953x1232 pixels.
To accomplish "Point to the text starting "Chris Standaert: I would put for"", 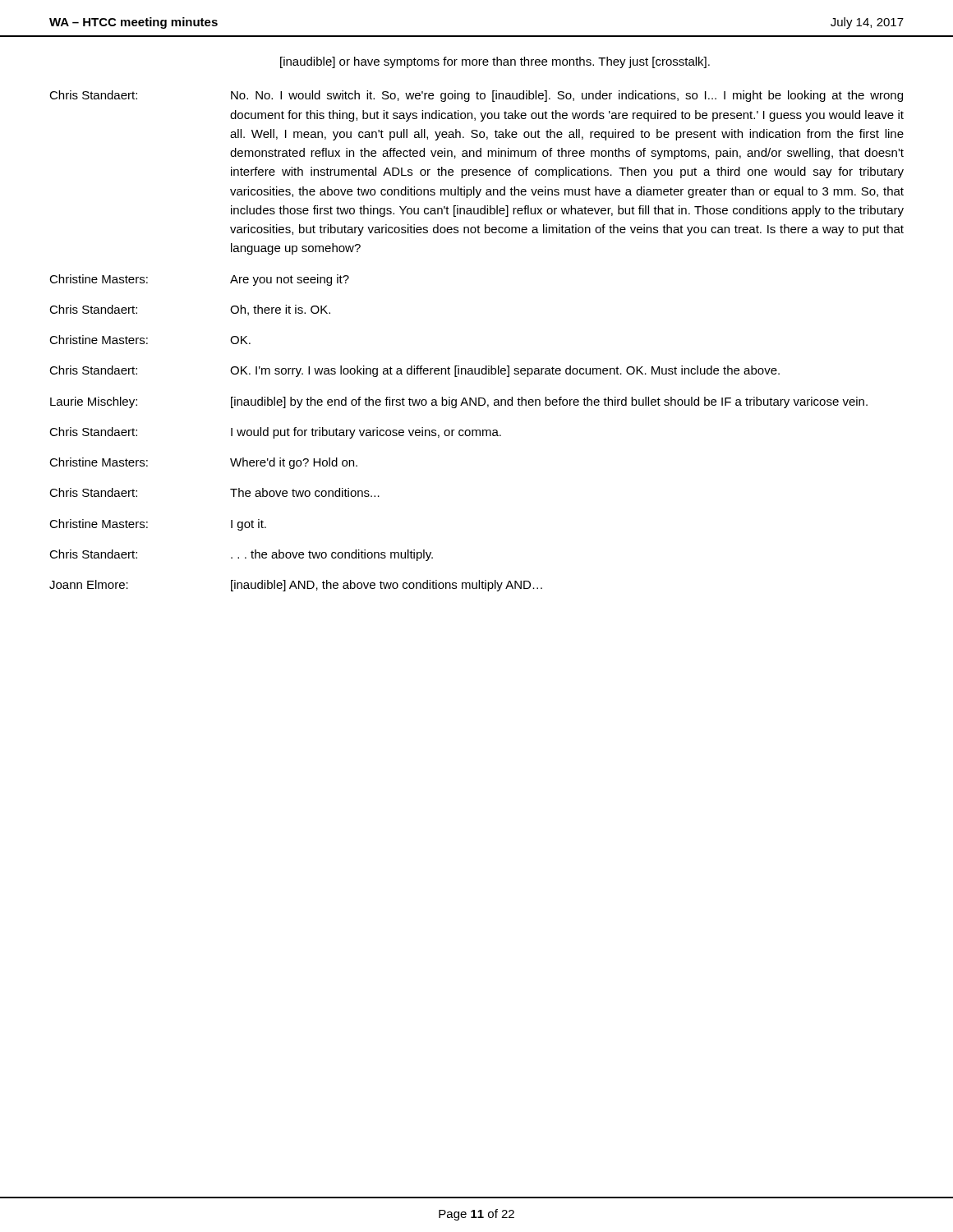I will point(476,432).
